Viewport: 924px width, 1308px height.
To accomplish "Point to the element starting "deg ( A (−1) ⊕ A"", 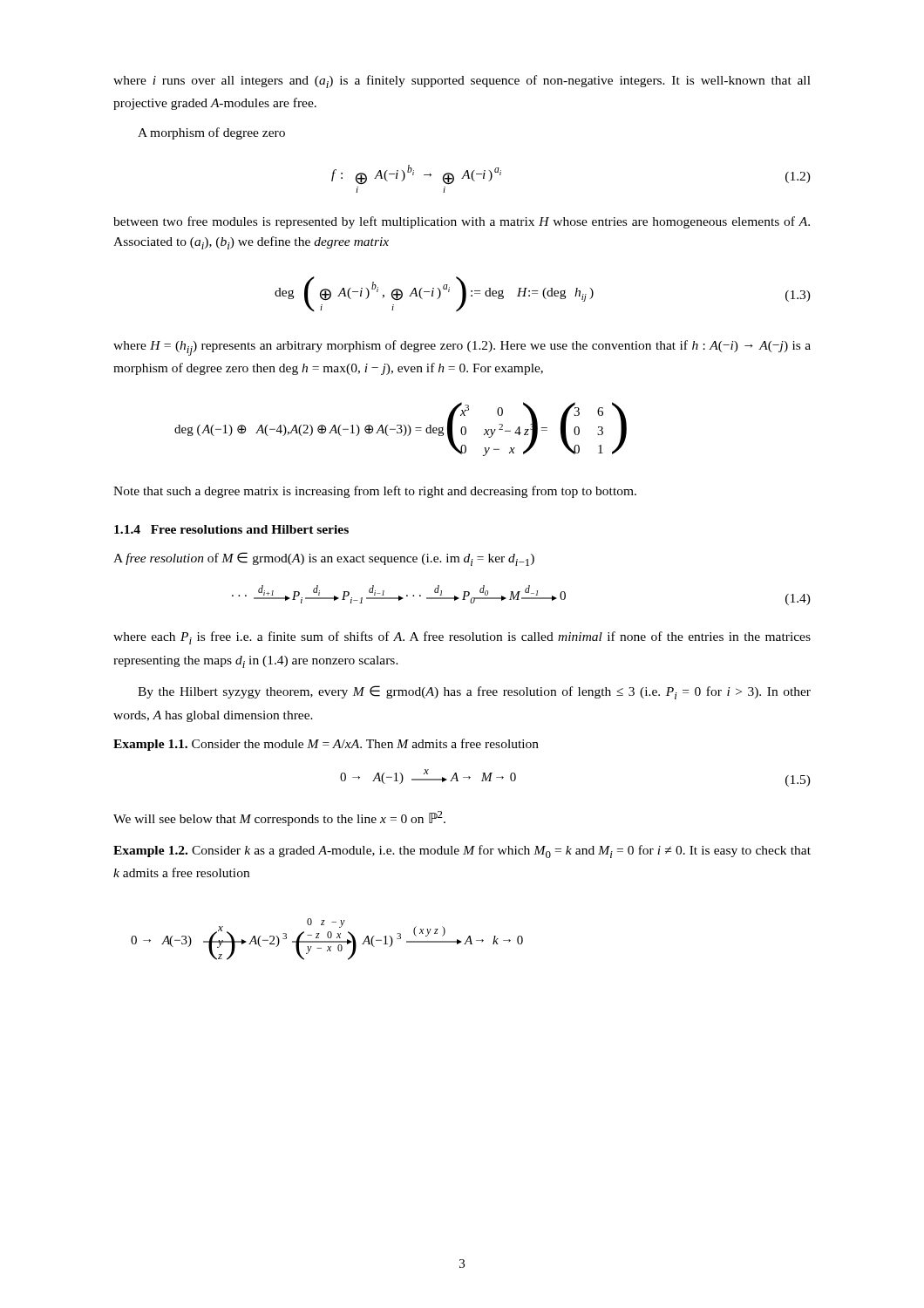I will click(462, 429).
